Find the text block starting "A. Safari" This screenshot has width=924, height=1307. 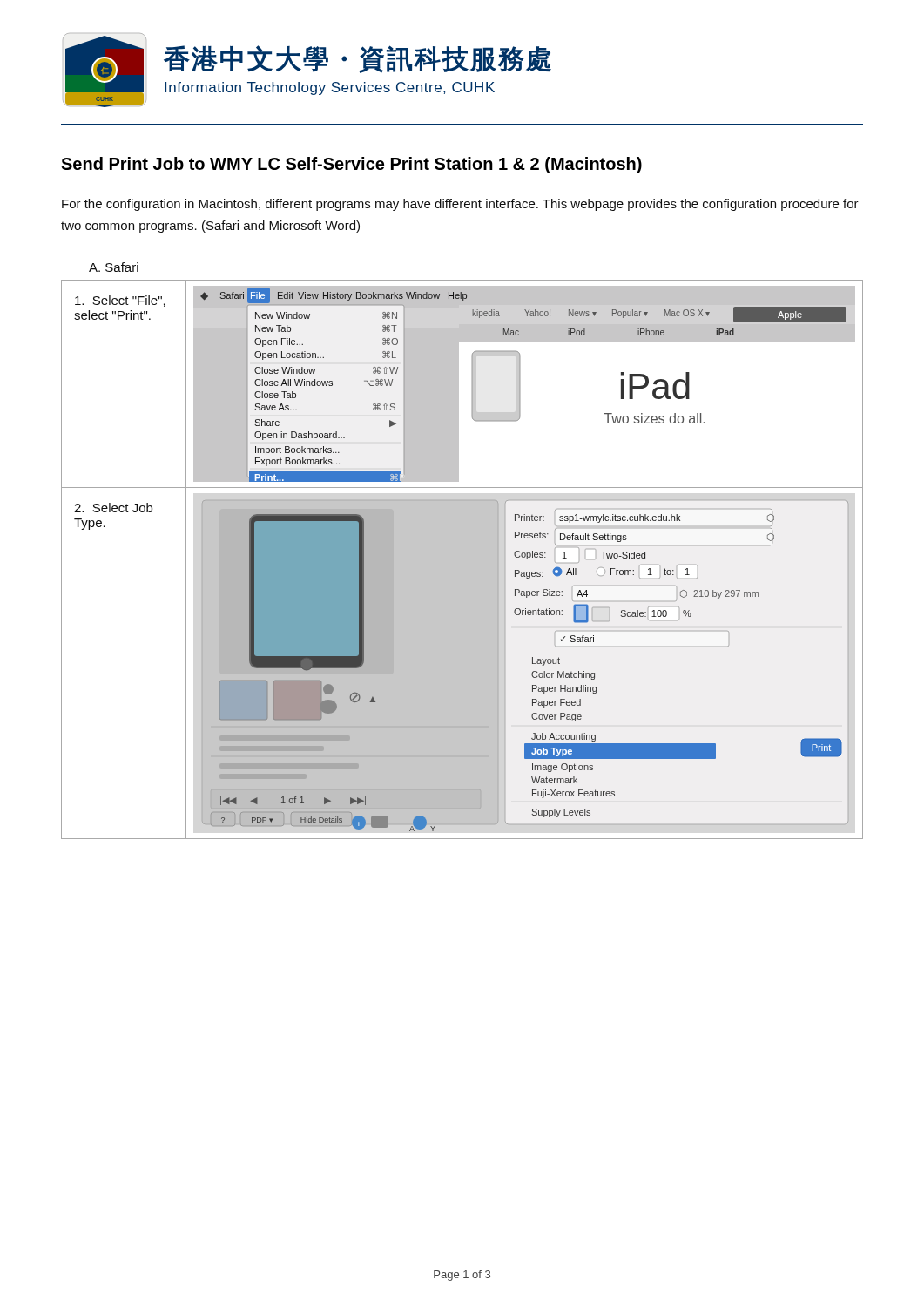point(114,267)
